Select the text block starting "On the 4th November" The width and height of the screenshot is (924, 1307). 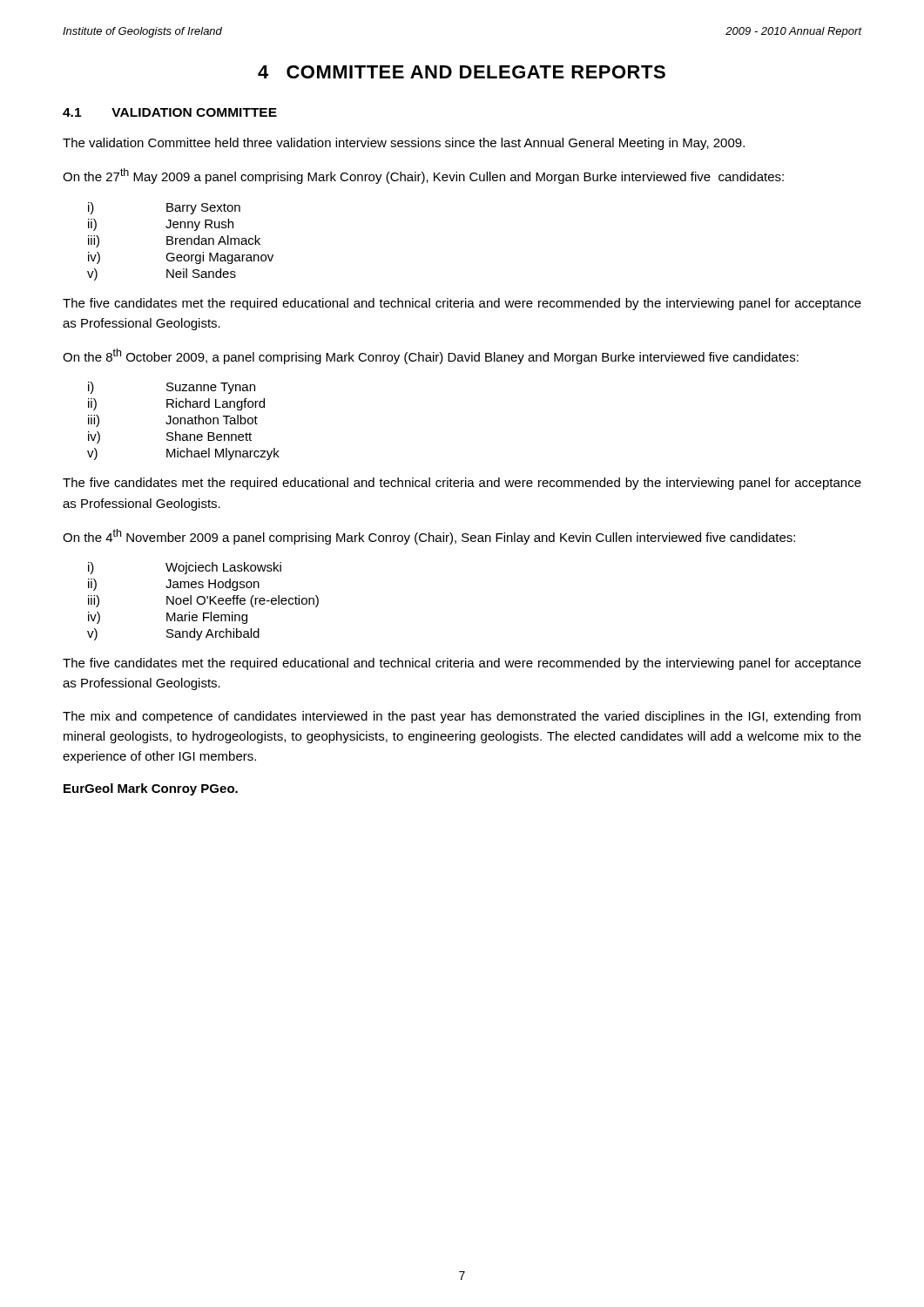tap(430, 536)
